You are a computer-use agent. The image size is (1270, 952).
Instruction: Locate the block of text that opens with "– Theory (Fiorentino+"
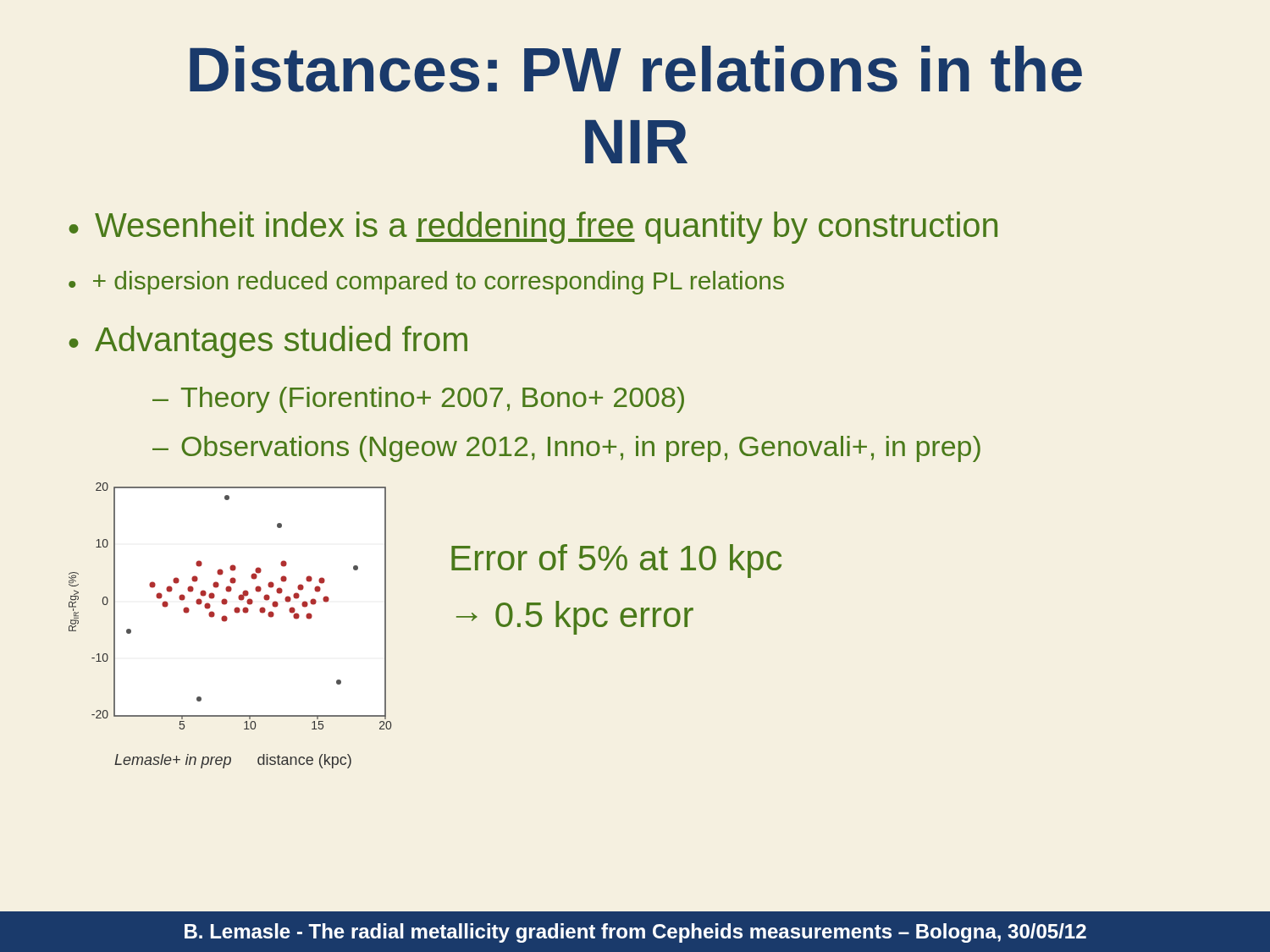click(x=677, y=397)
